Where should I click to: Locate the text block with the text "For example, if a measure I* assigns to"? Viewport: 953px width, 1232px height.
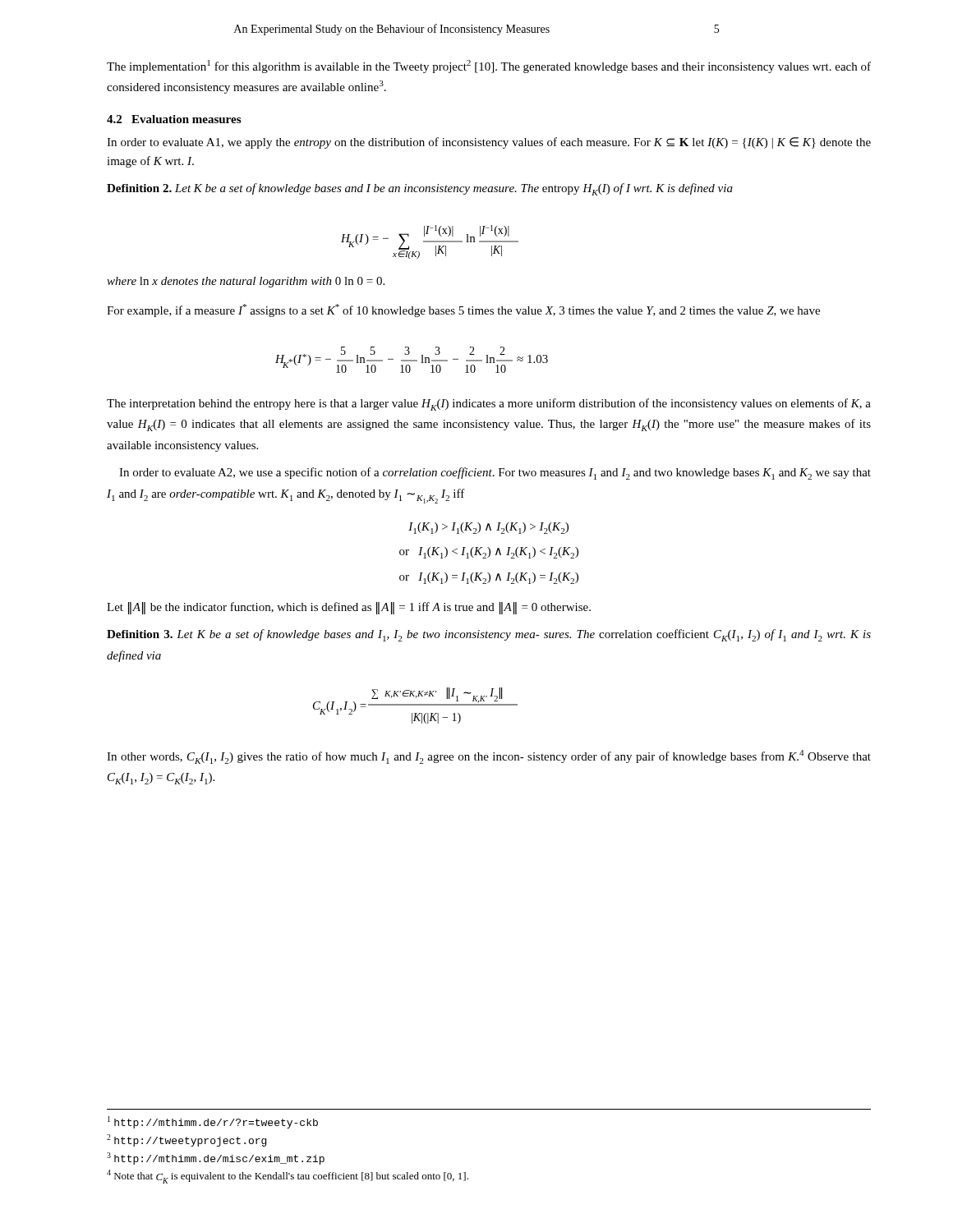(464, 309)
